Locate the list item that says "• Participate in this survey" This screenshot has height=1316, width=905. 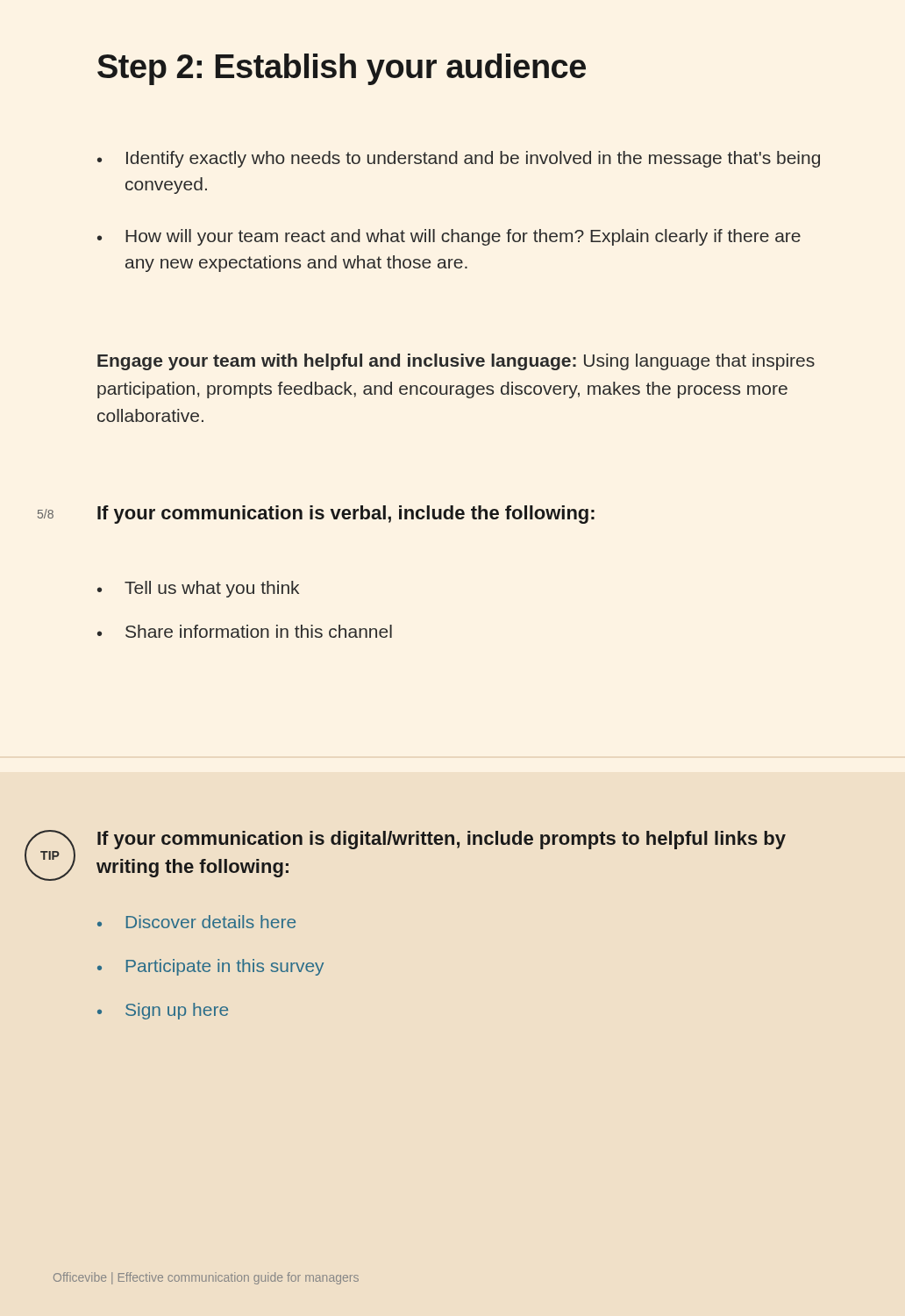[x=210, y=967]
